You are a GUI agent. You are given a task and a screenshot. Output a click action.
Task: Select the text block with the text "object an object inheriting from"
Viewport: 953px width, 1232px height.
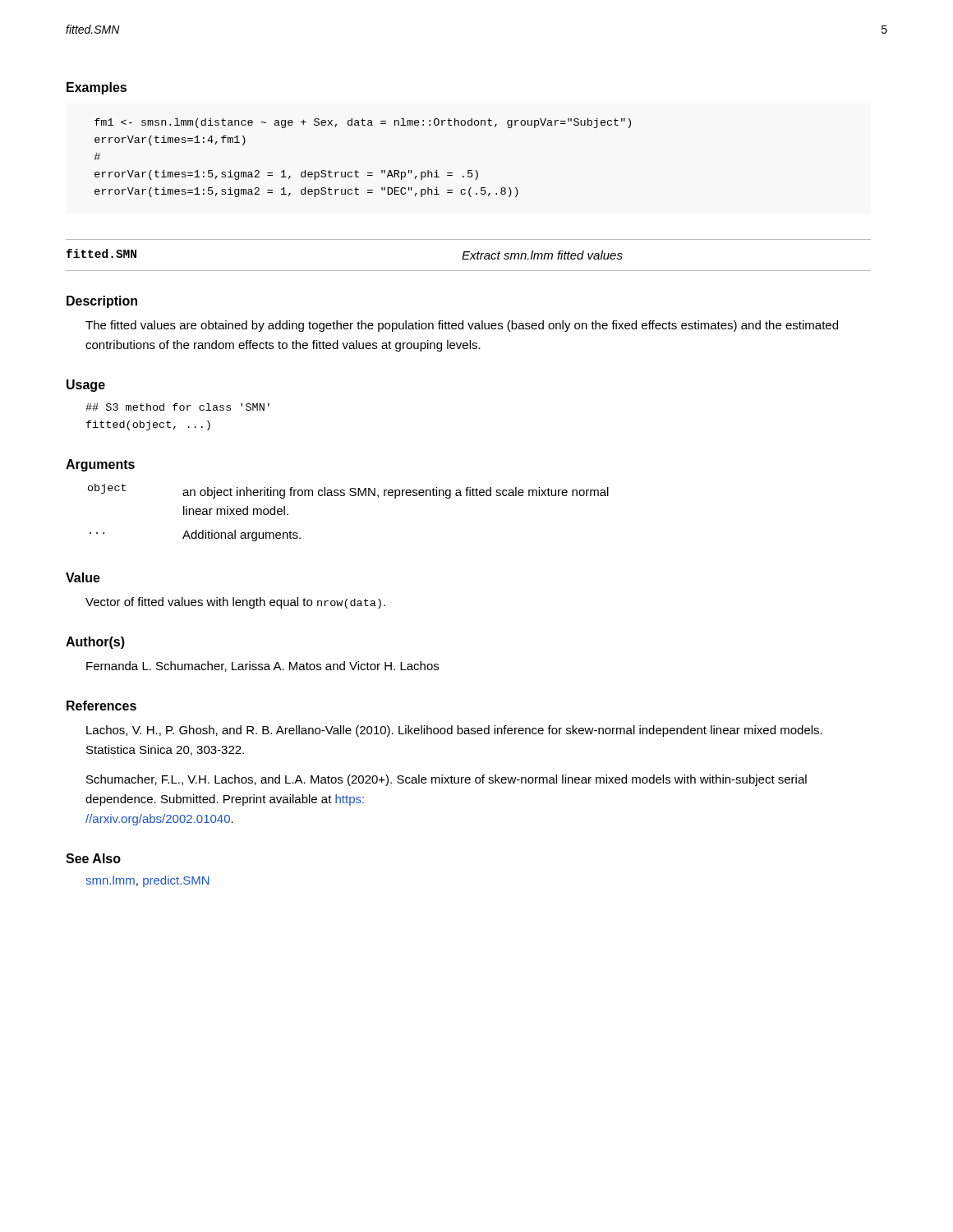pos(348,491)
